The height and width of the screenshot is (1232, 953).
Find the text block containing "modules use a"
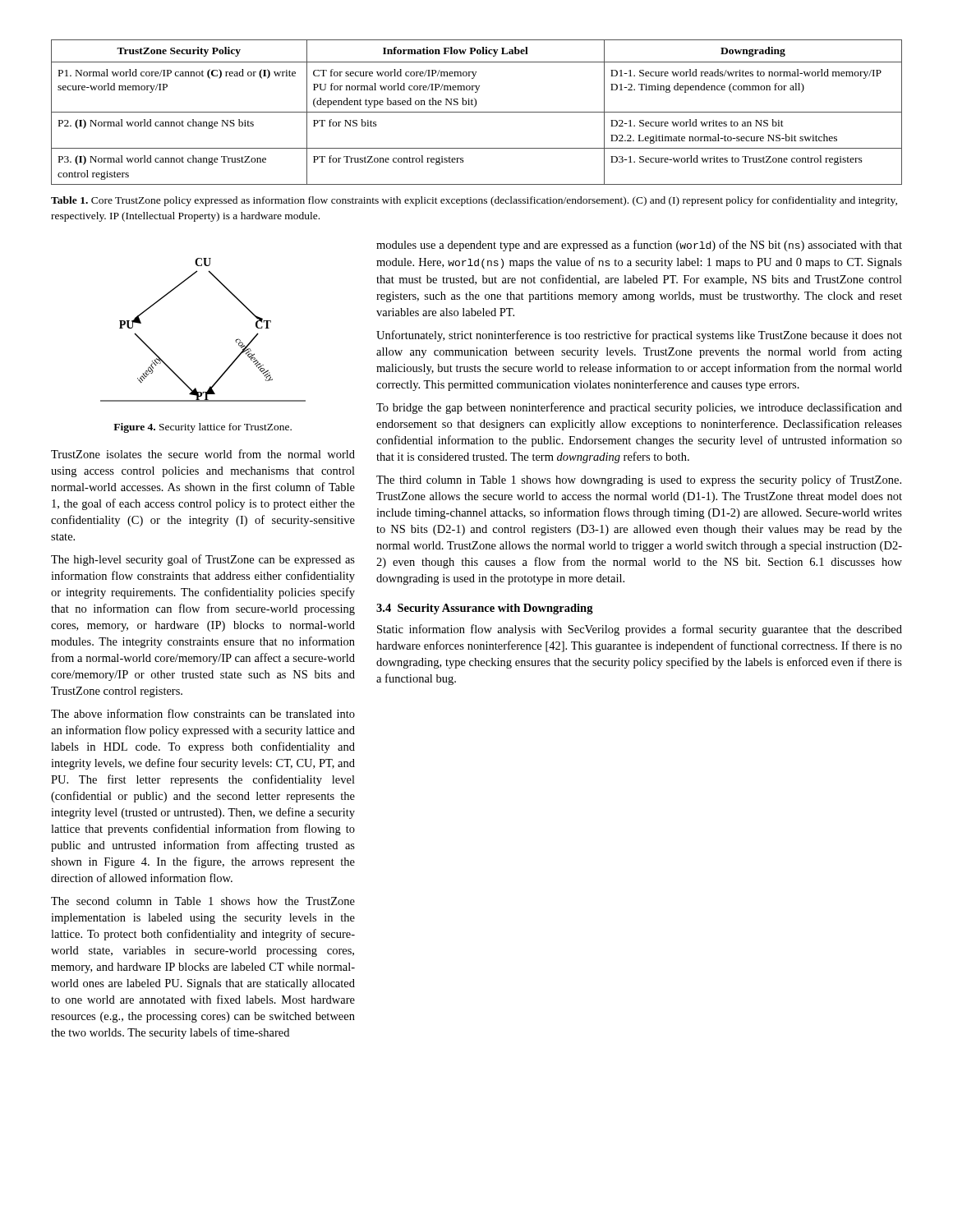pos(639,278)
